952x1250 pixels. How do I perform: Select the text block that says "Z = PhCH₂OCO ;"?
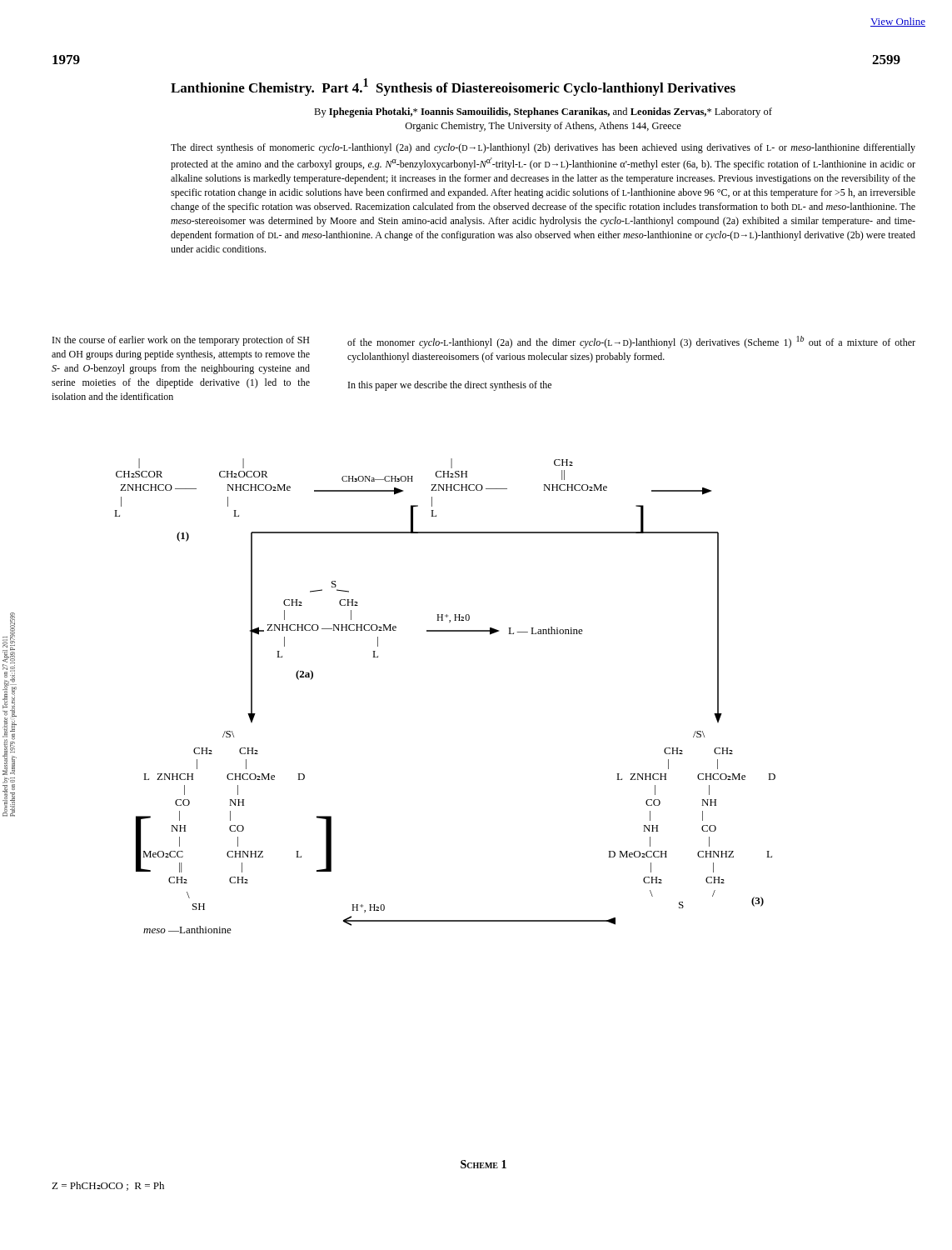point(108,1185)
